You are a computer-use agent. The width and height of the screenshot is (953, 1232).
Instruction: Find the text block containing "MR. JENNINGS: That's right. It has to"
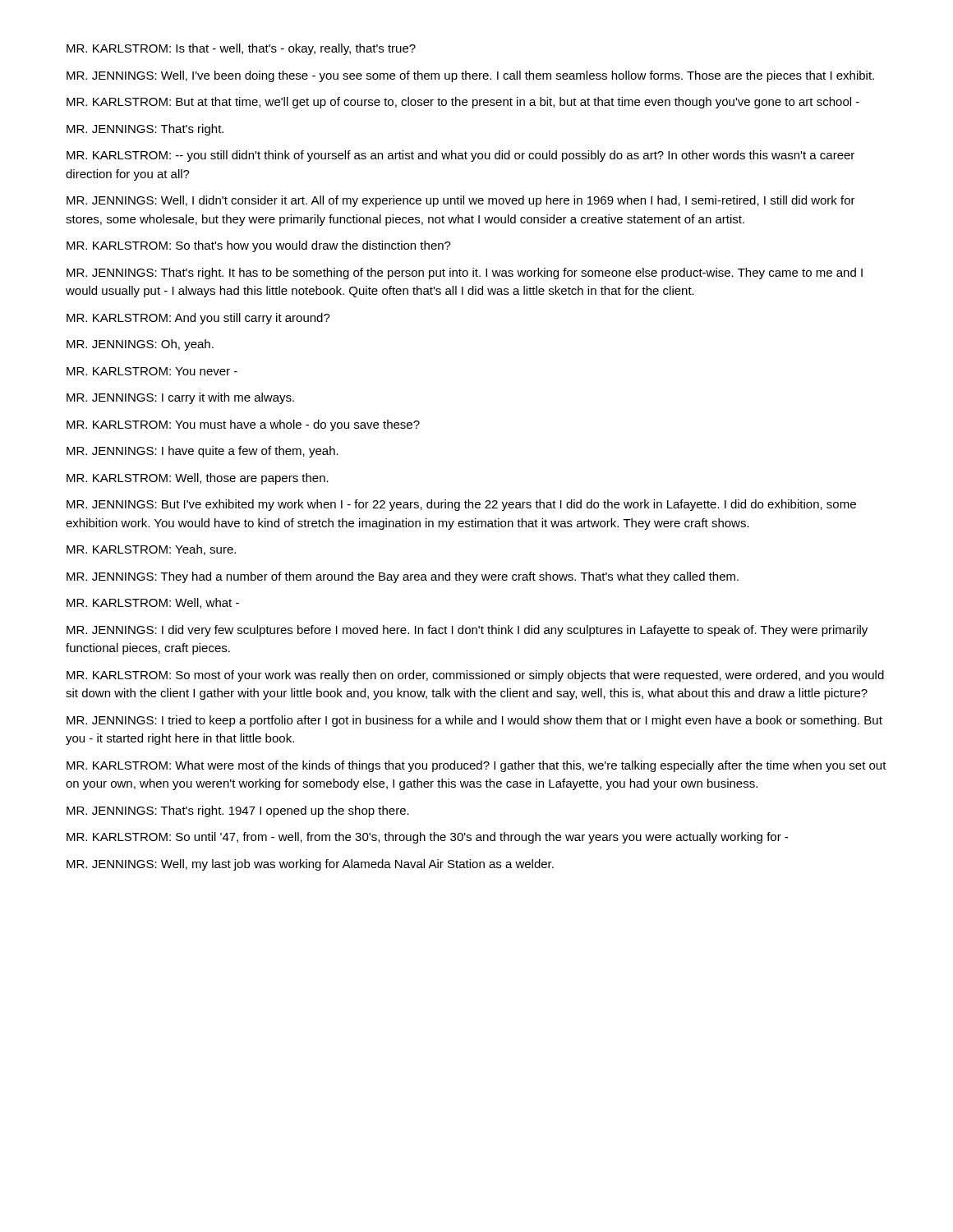point(465,281)
